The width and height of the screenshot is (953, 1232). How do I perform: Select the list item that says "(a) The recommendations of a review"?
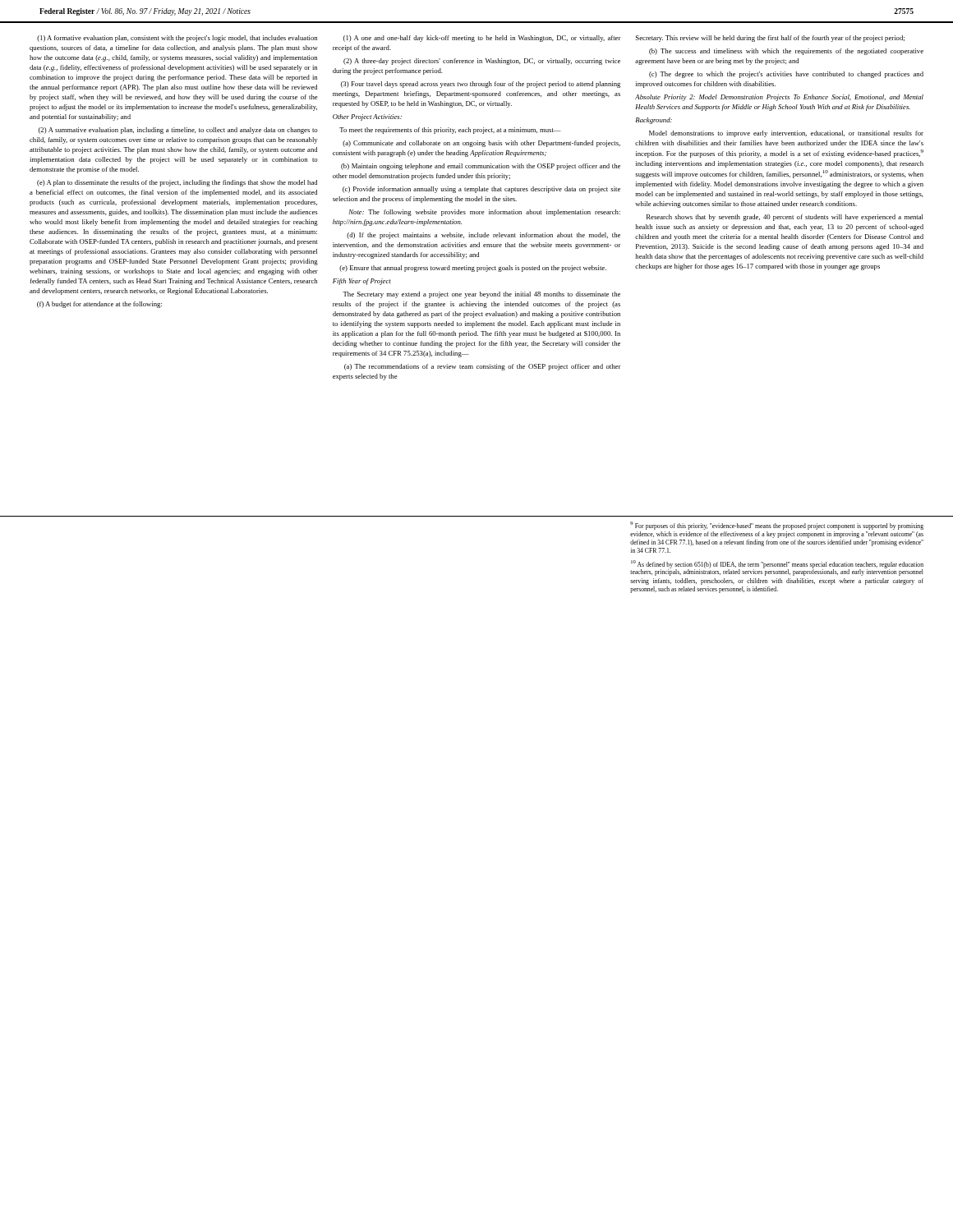coord(477,371)
